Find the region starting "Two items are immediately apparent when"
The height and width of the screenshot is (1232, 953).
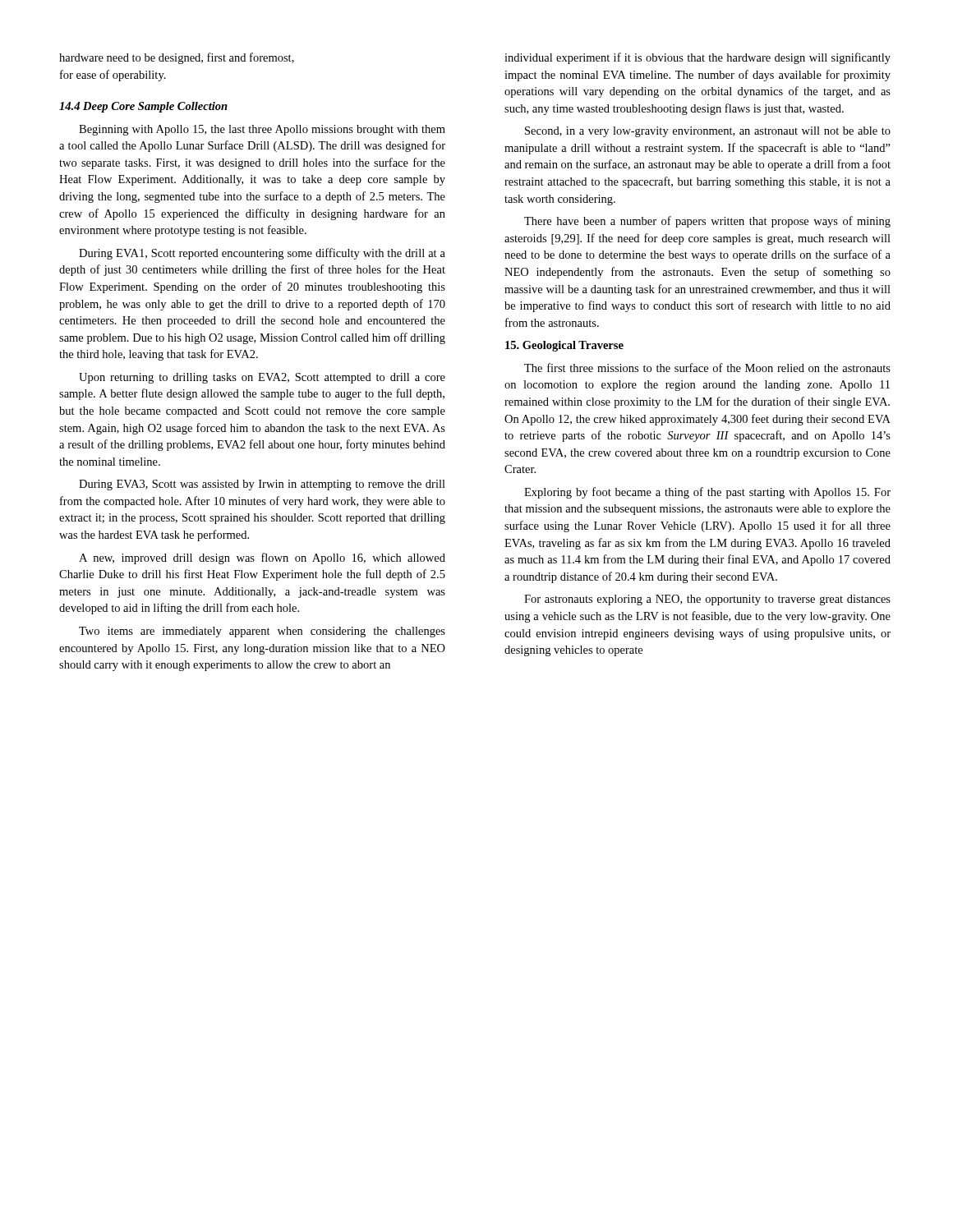click(x=252, y=648)
